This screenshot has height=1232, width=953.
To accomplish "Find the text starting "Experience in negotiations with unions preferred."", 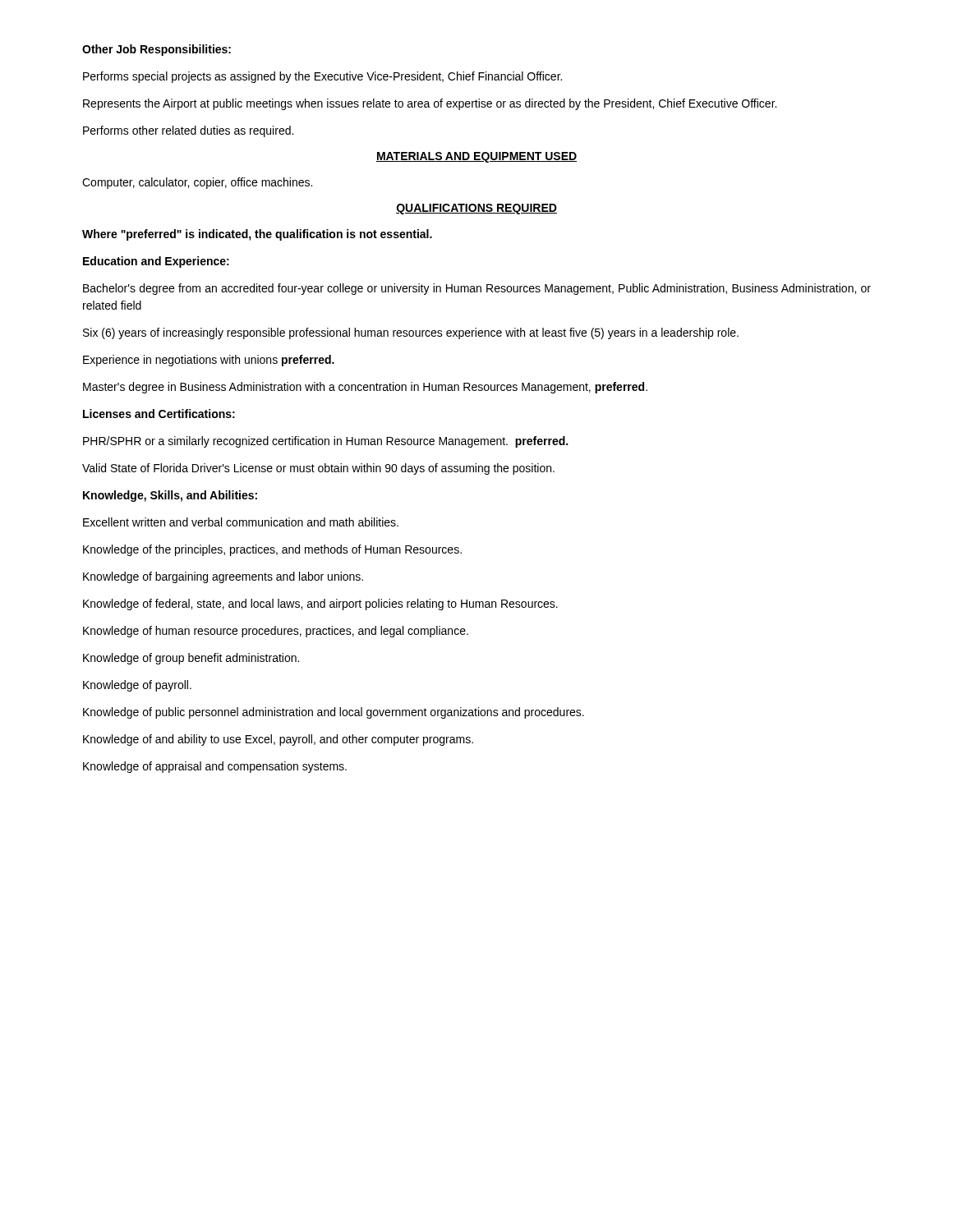I will [x=209, y=361].
